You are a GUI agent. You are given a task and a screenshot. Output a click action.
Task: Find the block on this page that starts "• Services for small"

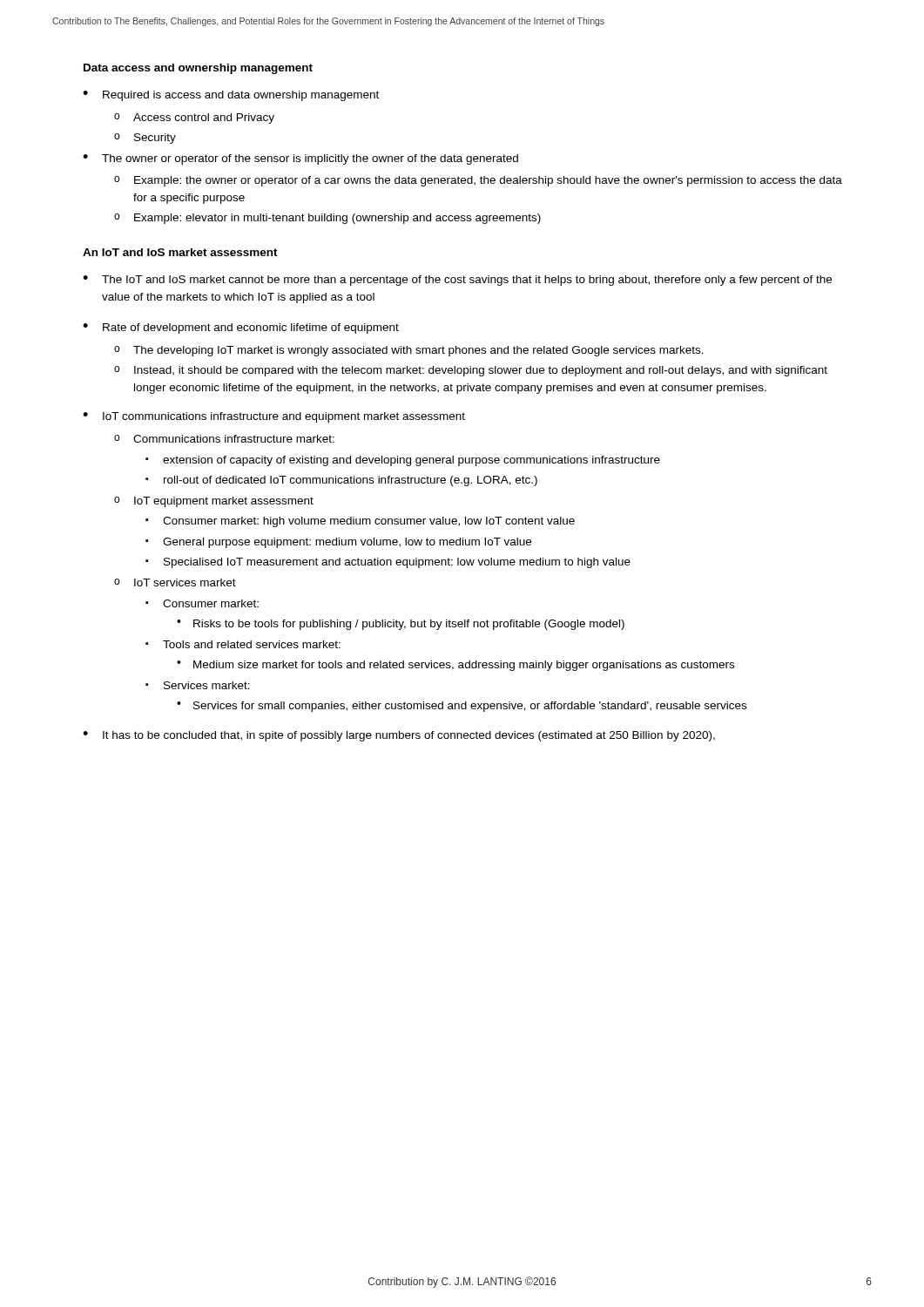tap(516, 706)
